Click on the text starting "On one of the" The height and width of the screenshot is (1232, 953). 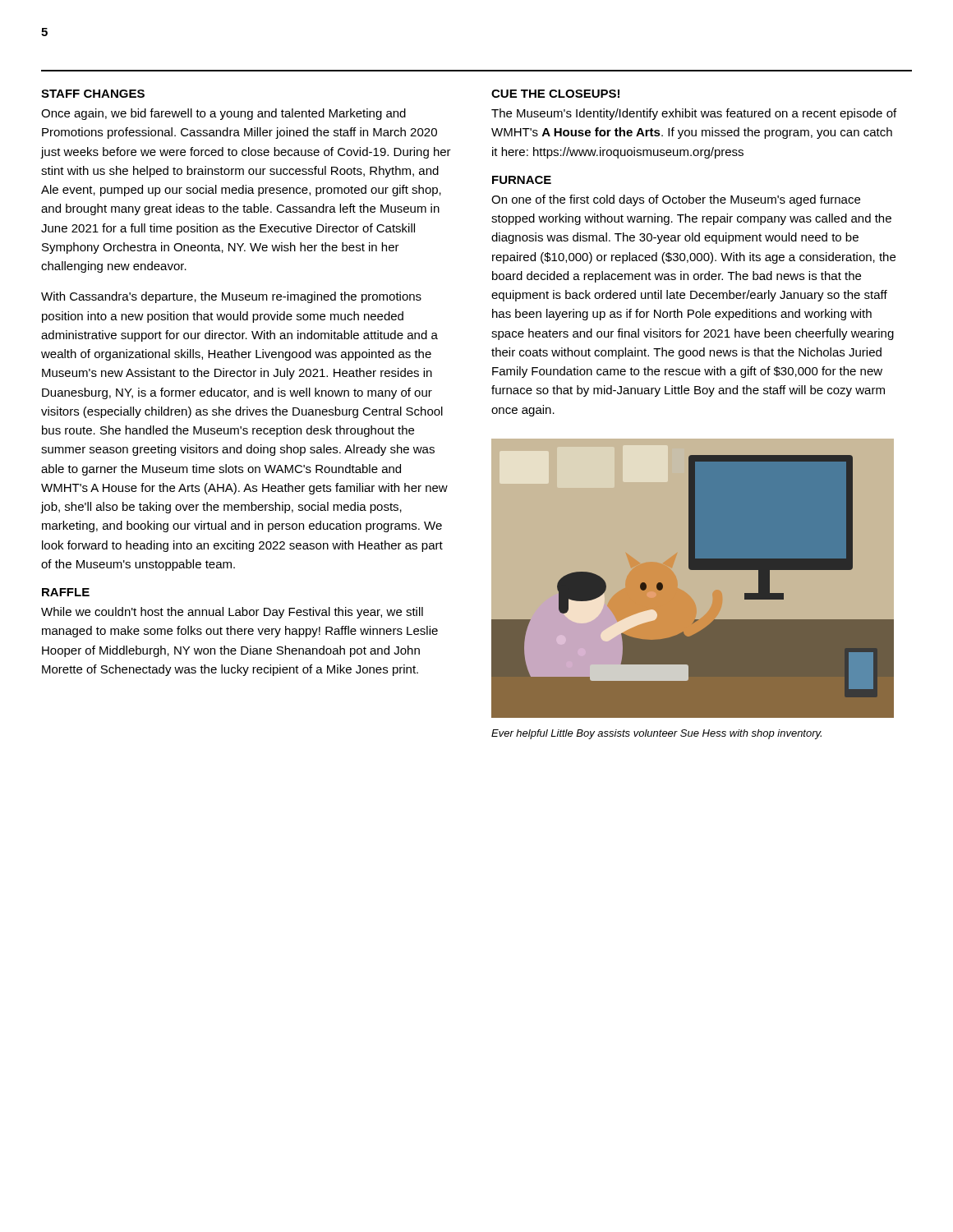pos(694,304)
